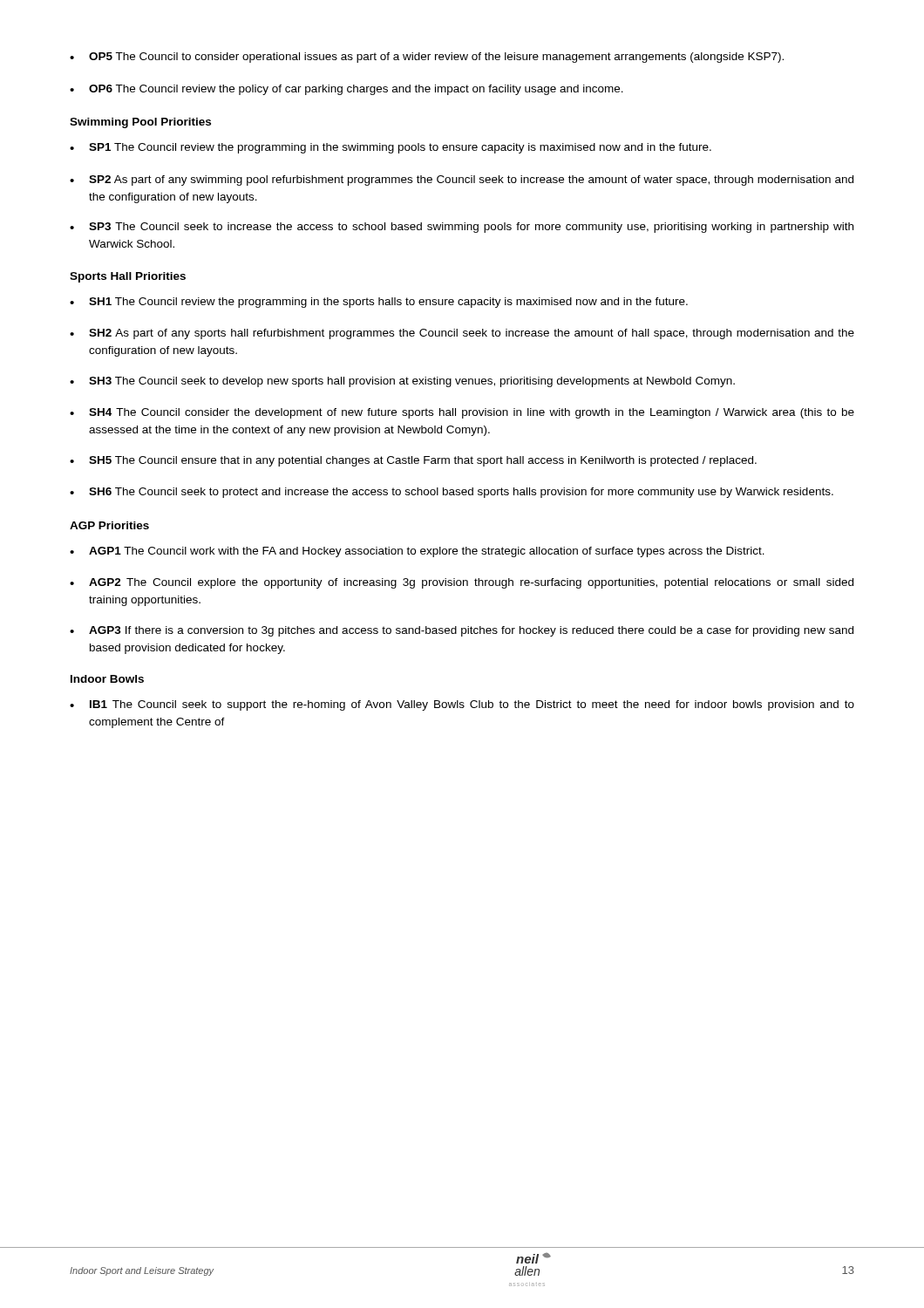Point to the element starting "Indoor Bowls"
924x1308 pixels.
(107, 679)
